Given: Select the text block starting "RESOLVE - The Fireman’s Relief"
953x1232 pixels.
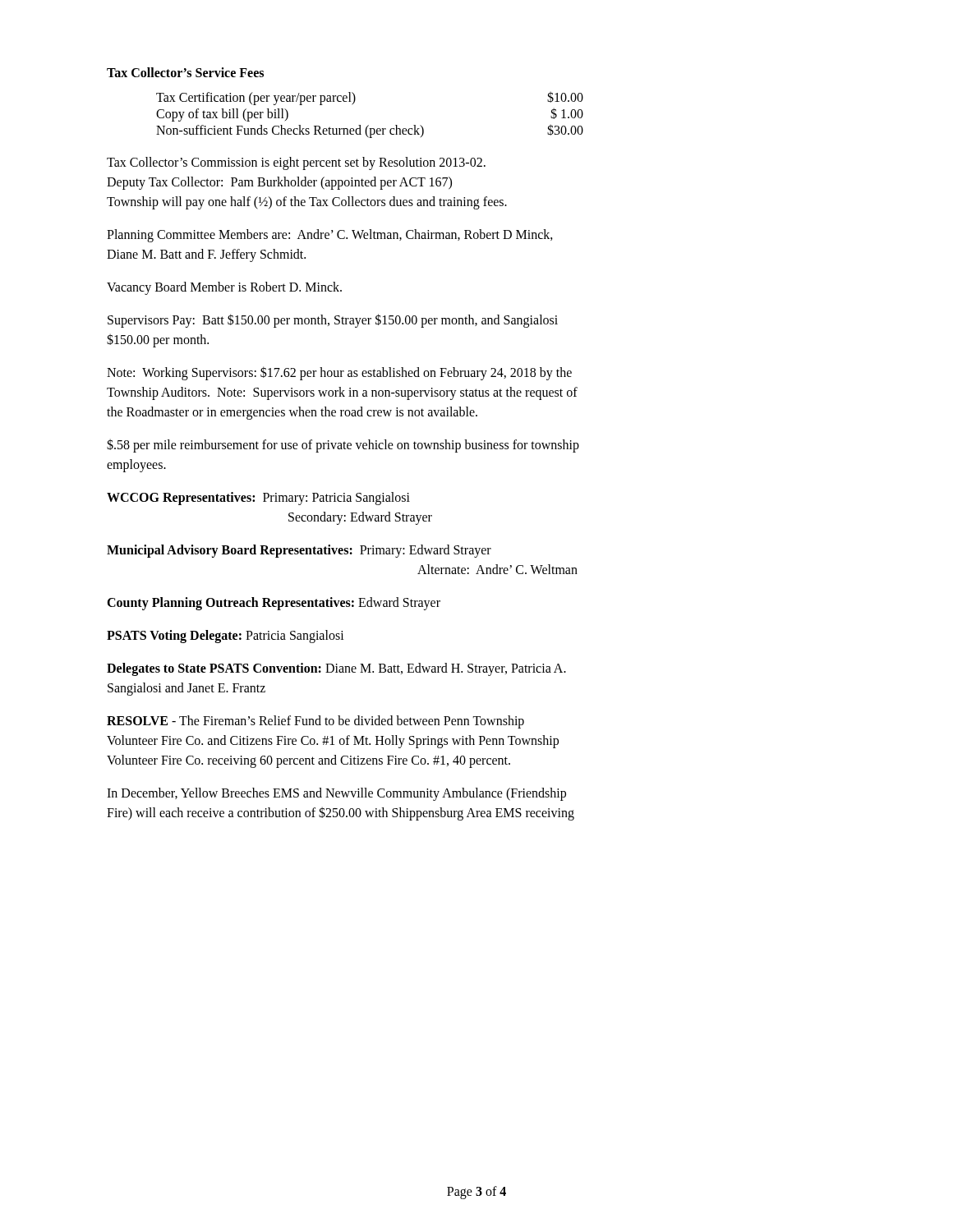Looking at the screenshot, I should (333, 740).
